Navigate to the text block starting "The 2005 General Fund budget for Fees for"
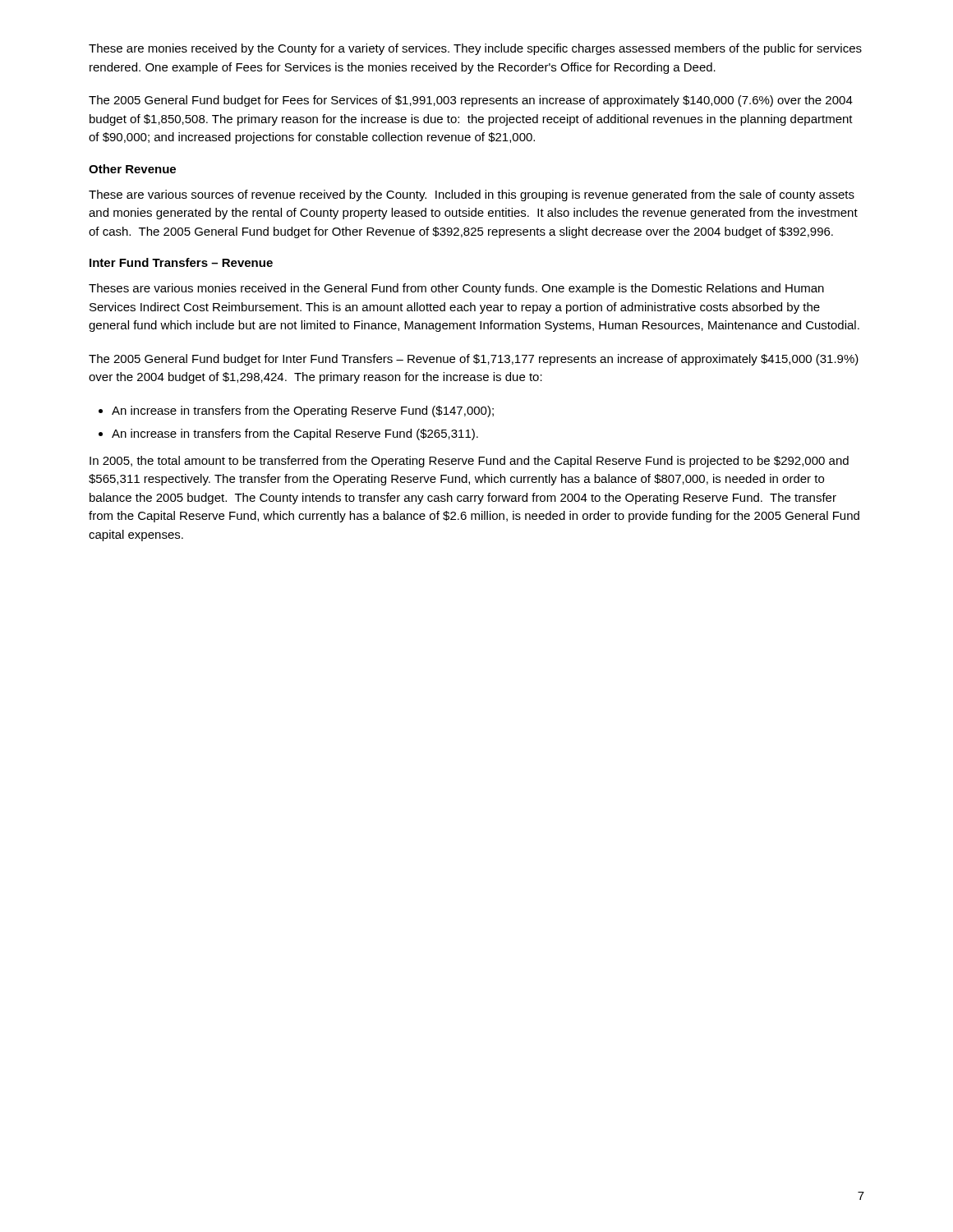 pyautogui.click(x=471, y=118)
